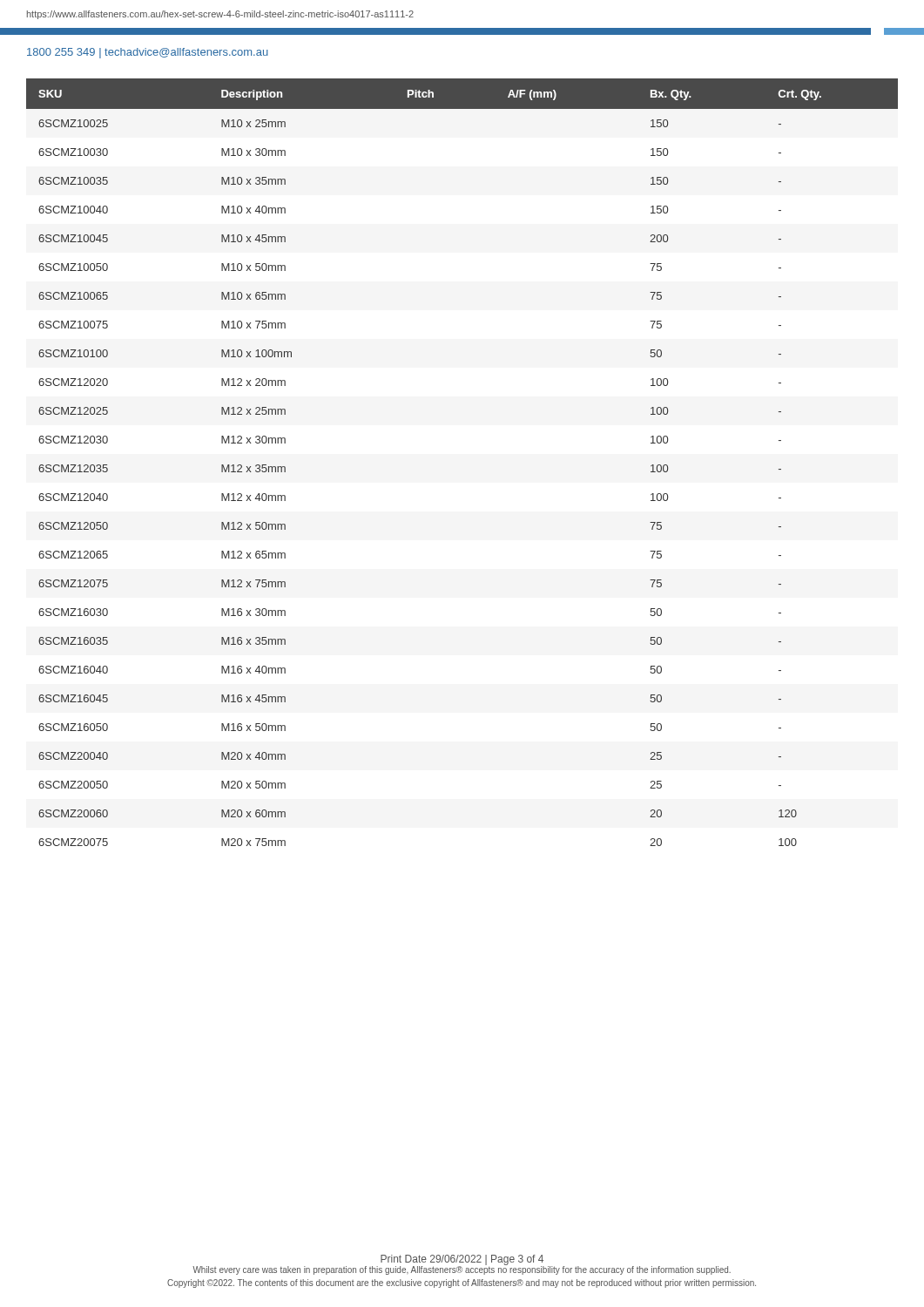Click on the region starting "Whilst every care was"
Image resolution: width=924 pixels, height=1307 pixels.
point(462,1276)
